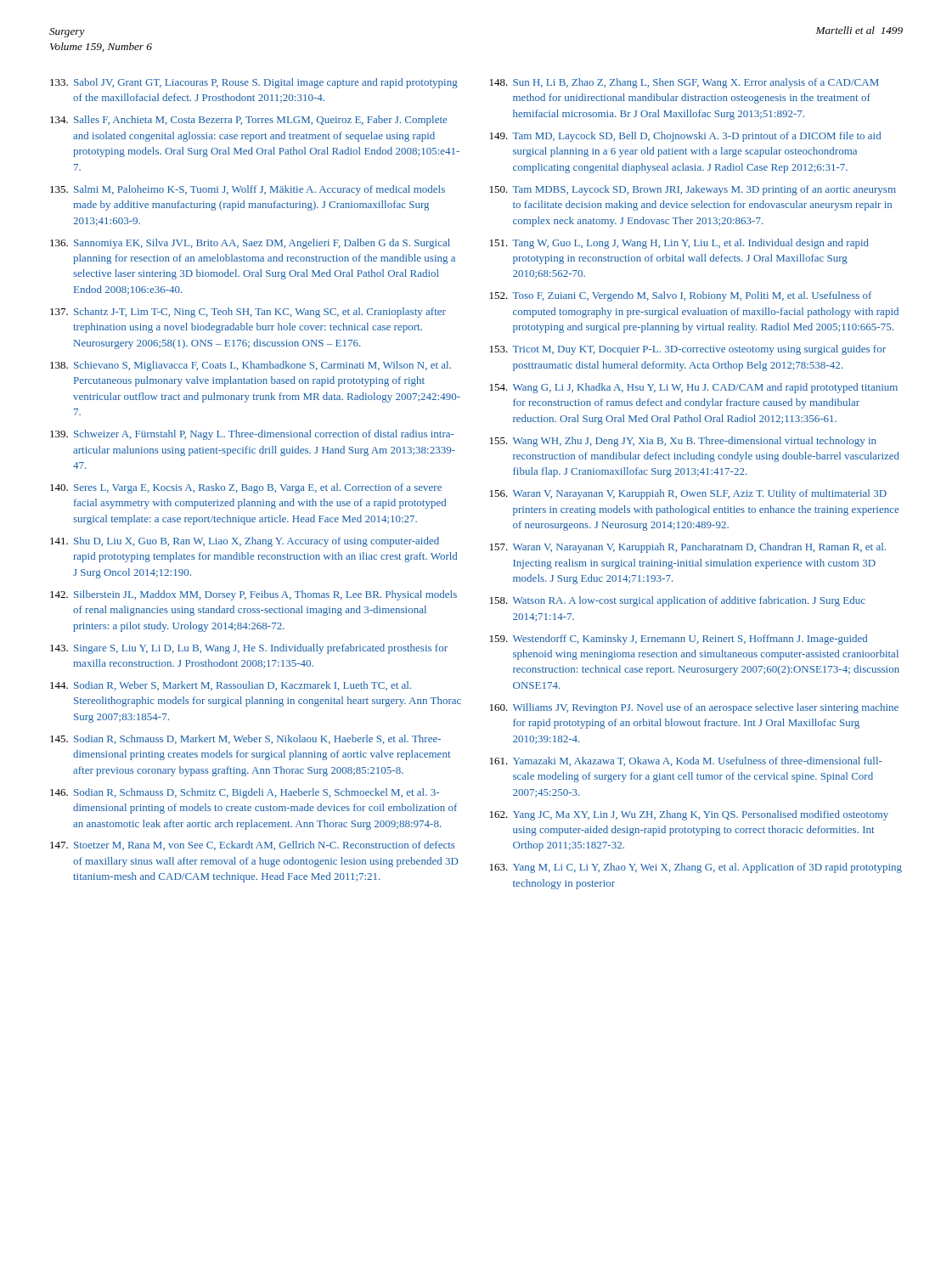The image size is (952, 1274).
Task: Locate the list item containing "152. Toso F,"
Action: click(x=696, y=312)
